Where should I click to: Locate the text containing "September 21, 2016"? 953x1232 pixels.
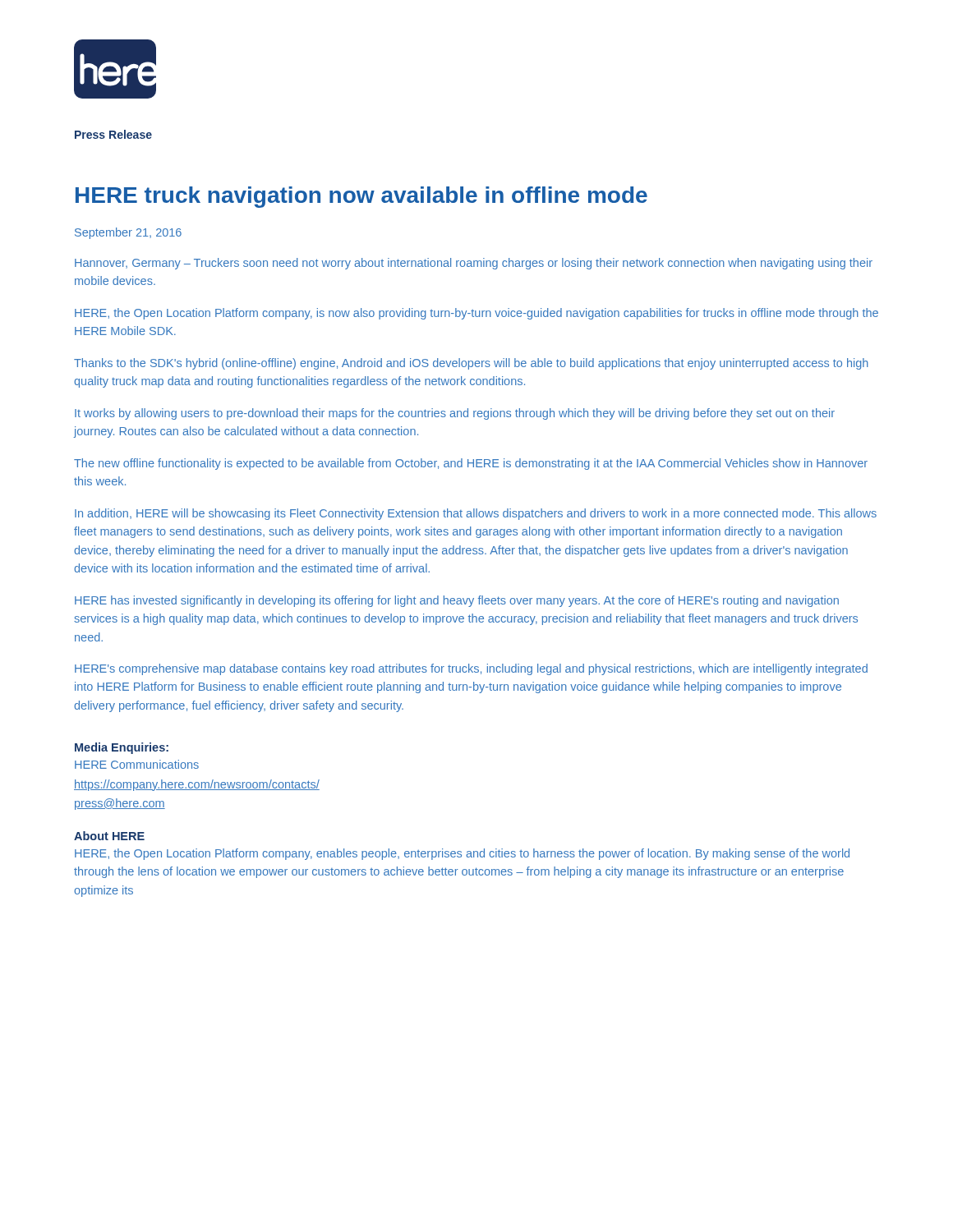click(128, 232)
